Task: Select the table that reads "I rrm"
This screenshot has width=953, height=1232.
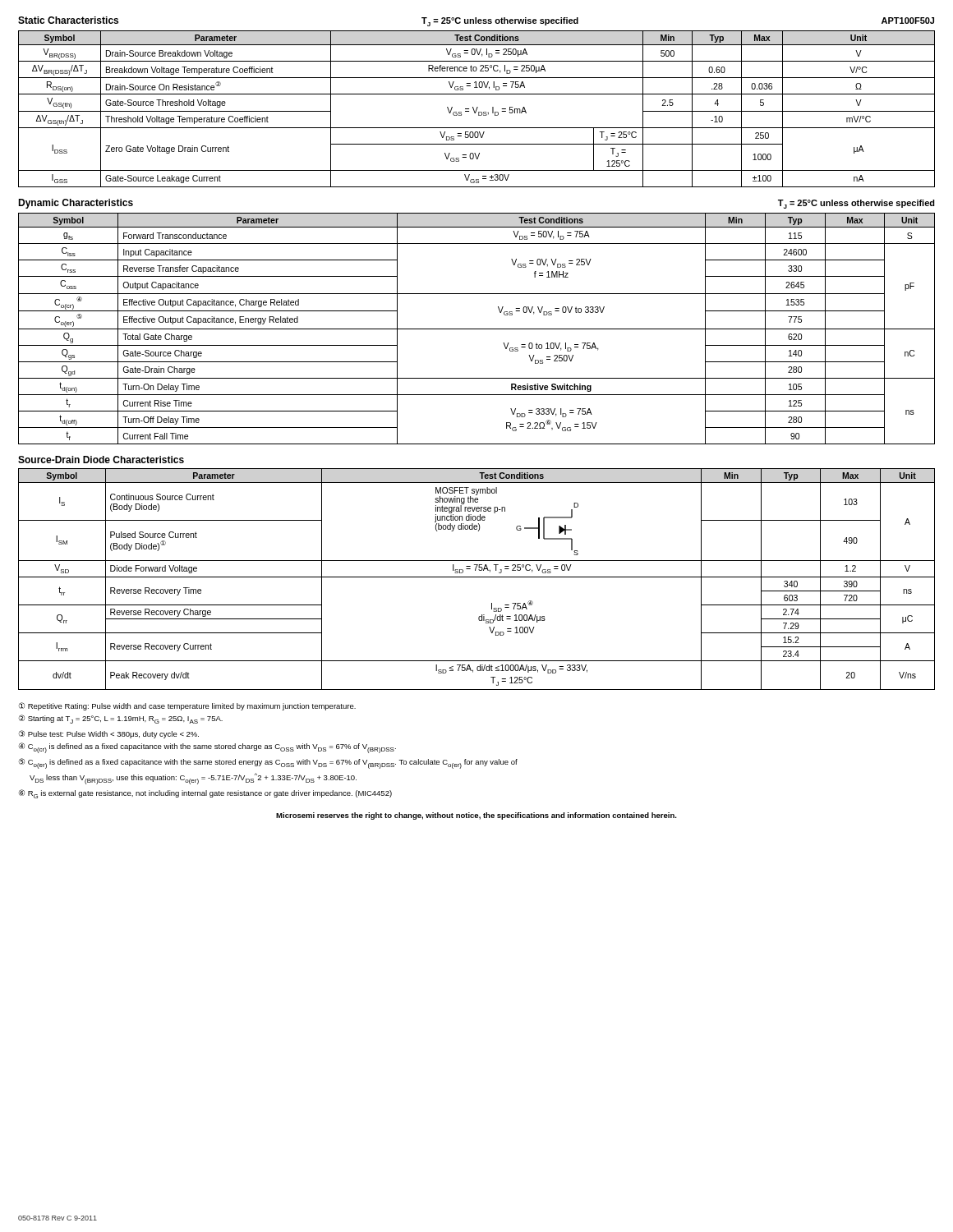Action: [476, 579]
